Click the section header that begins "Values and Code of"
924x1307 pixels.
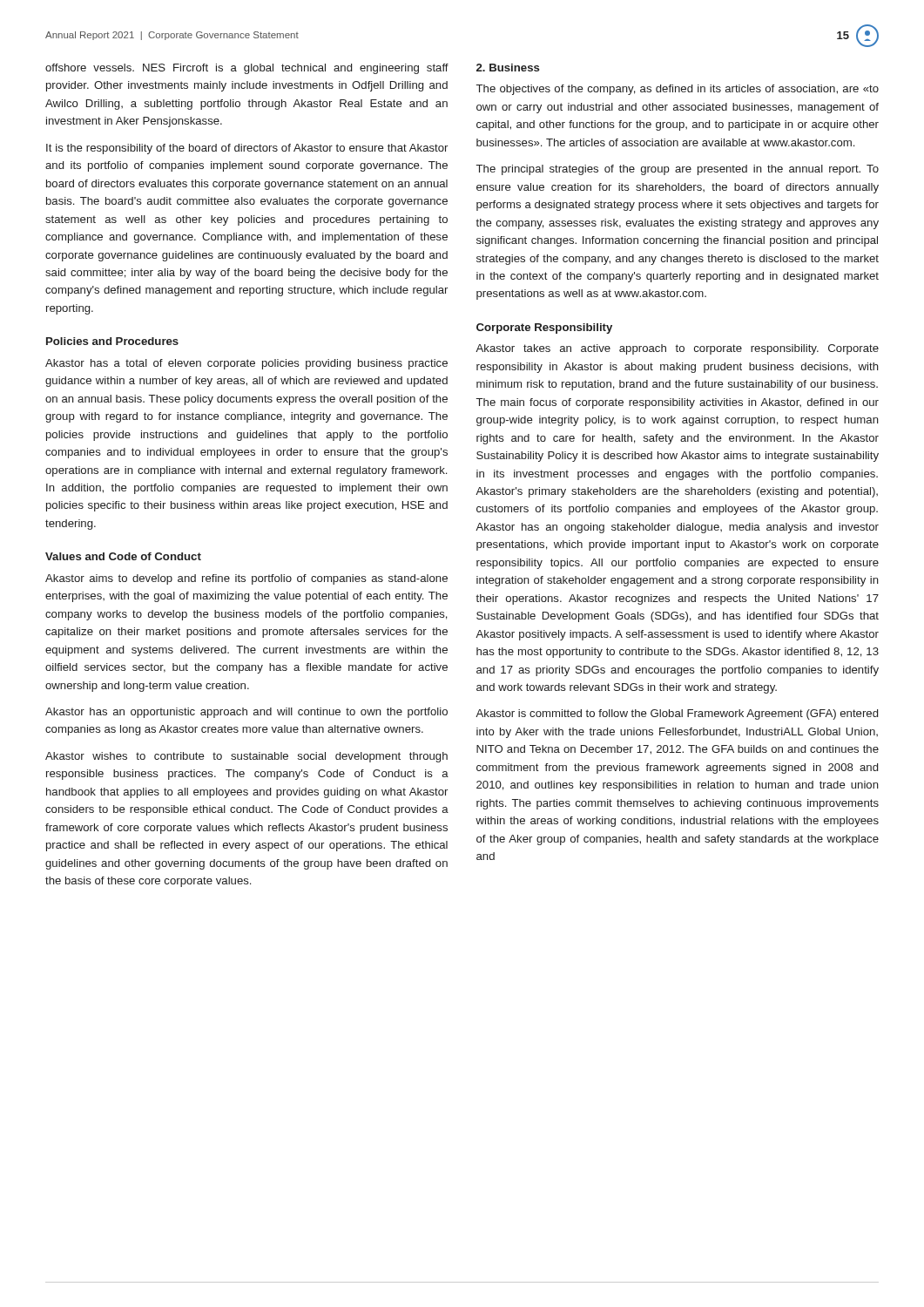point(123,557)
